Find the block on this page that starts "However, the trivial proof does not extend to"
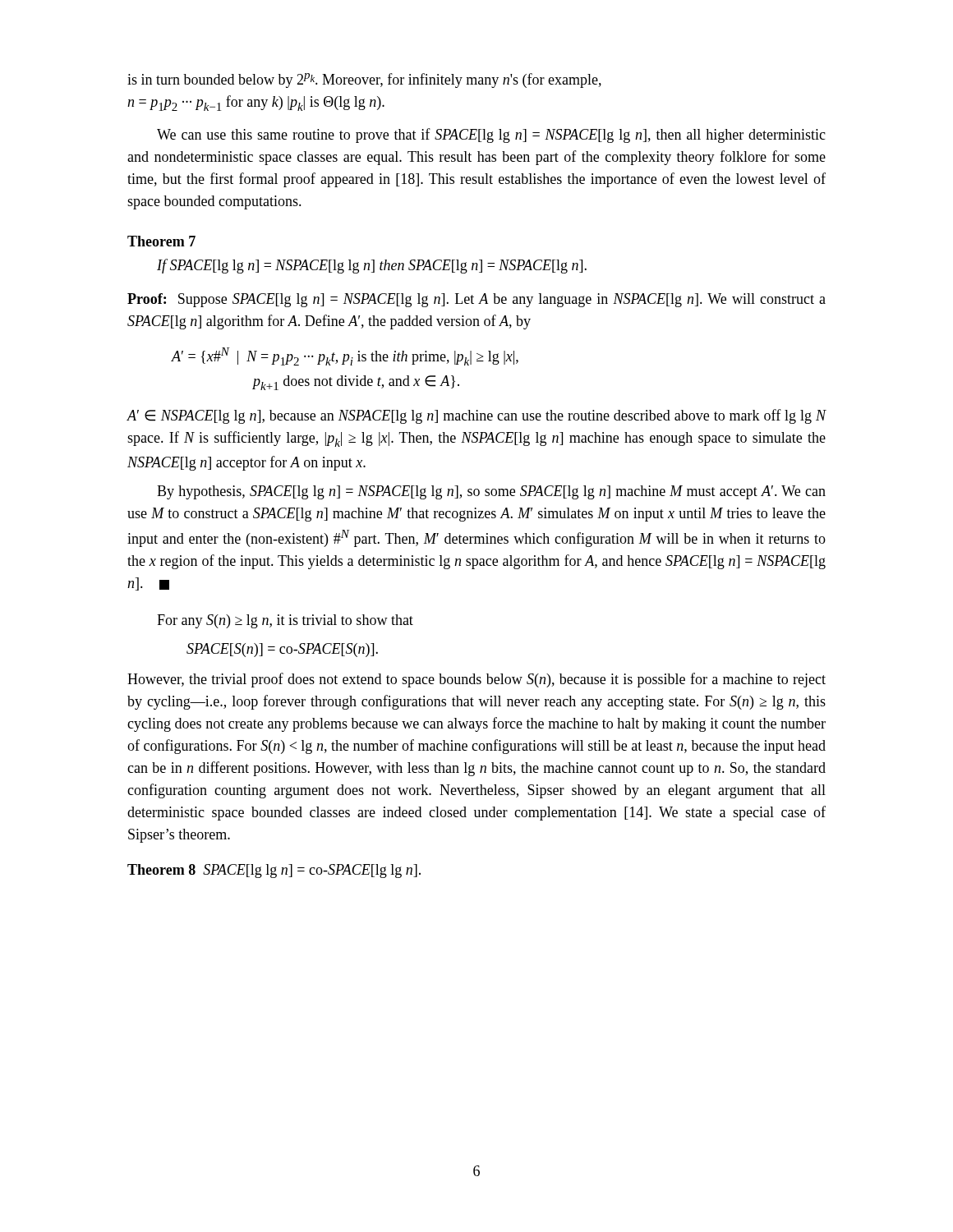The height and width of the screenshot is (1232, 953). point(476,757)
